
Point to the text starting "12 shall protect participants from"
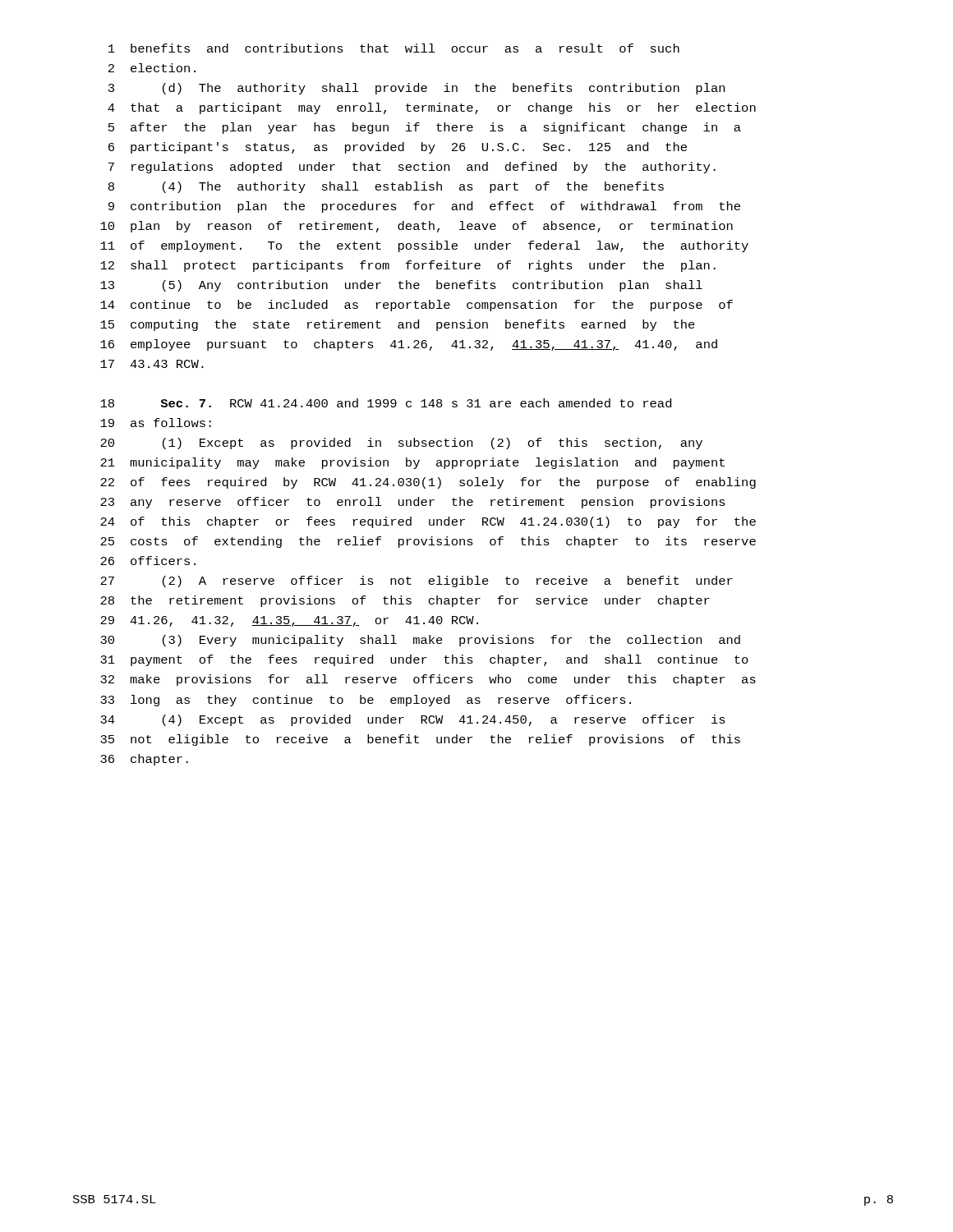click(483, 266)
